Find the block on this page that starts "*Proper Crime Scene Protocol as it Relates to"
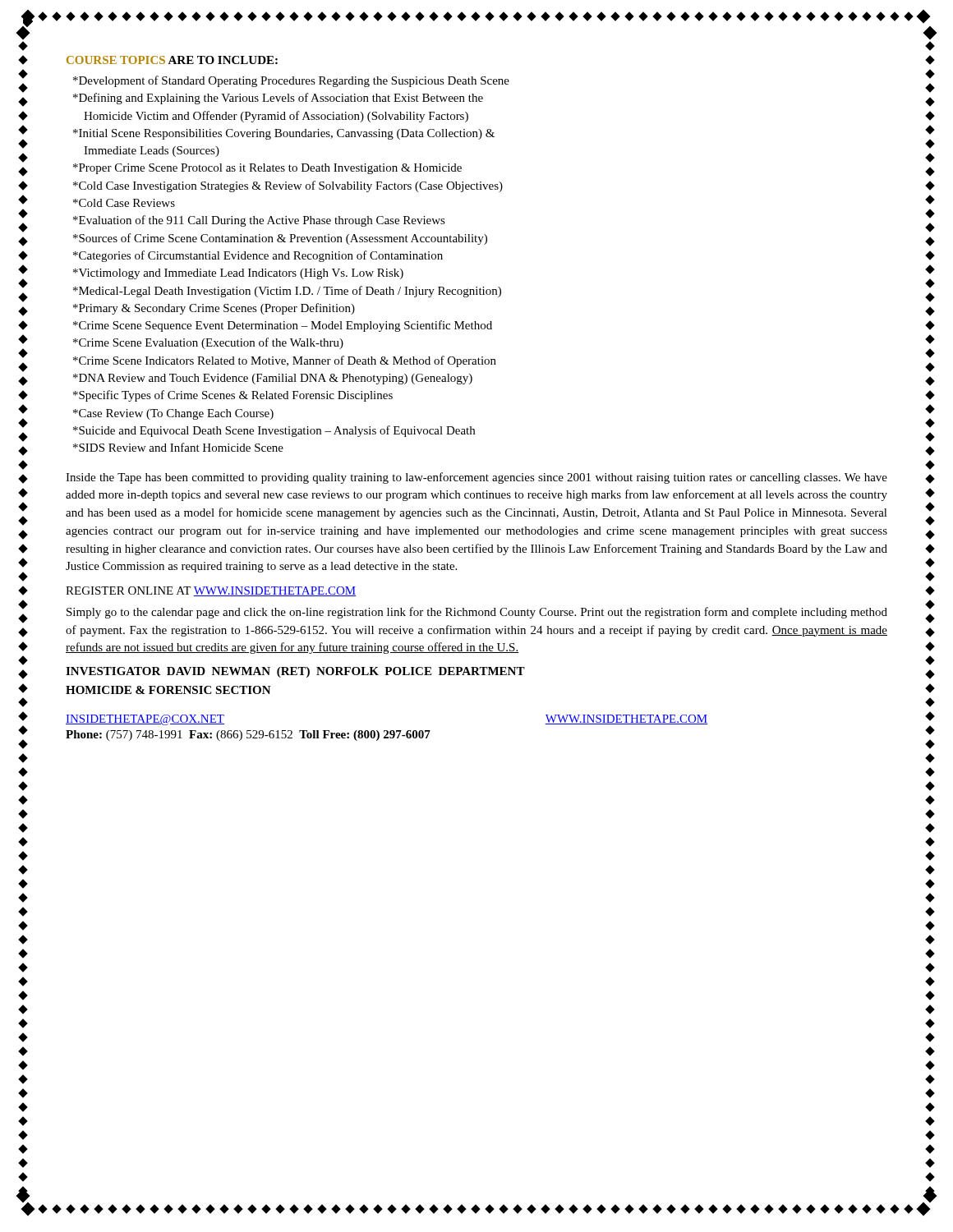The height and width of the screenshot is (1232, 953). point(267,168)
